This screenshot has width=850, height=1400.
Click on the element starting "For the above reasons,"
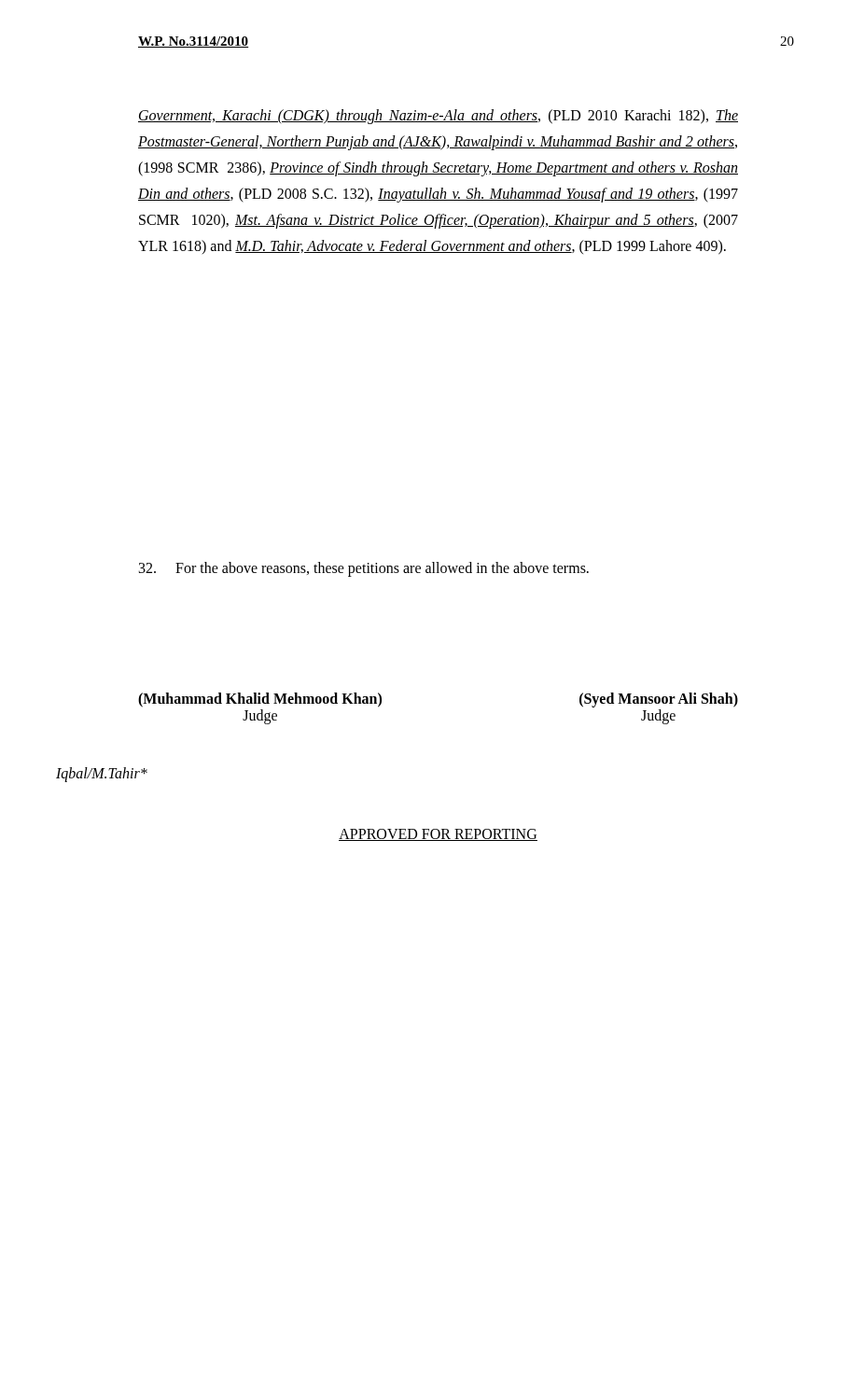point(364,568)
